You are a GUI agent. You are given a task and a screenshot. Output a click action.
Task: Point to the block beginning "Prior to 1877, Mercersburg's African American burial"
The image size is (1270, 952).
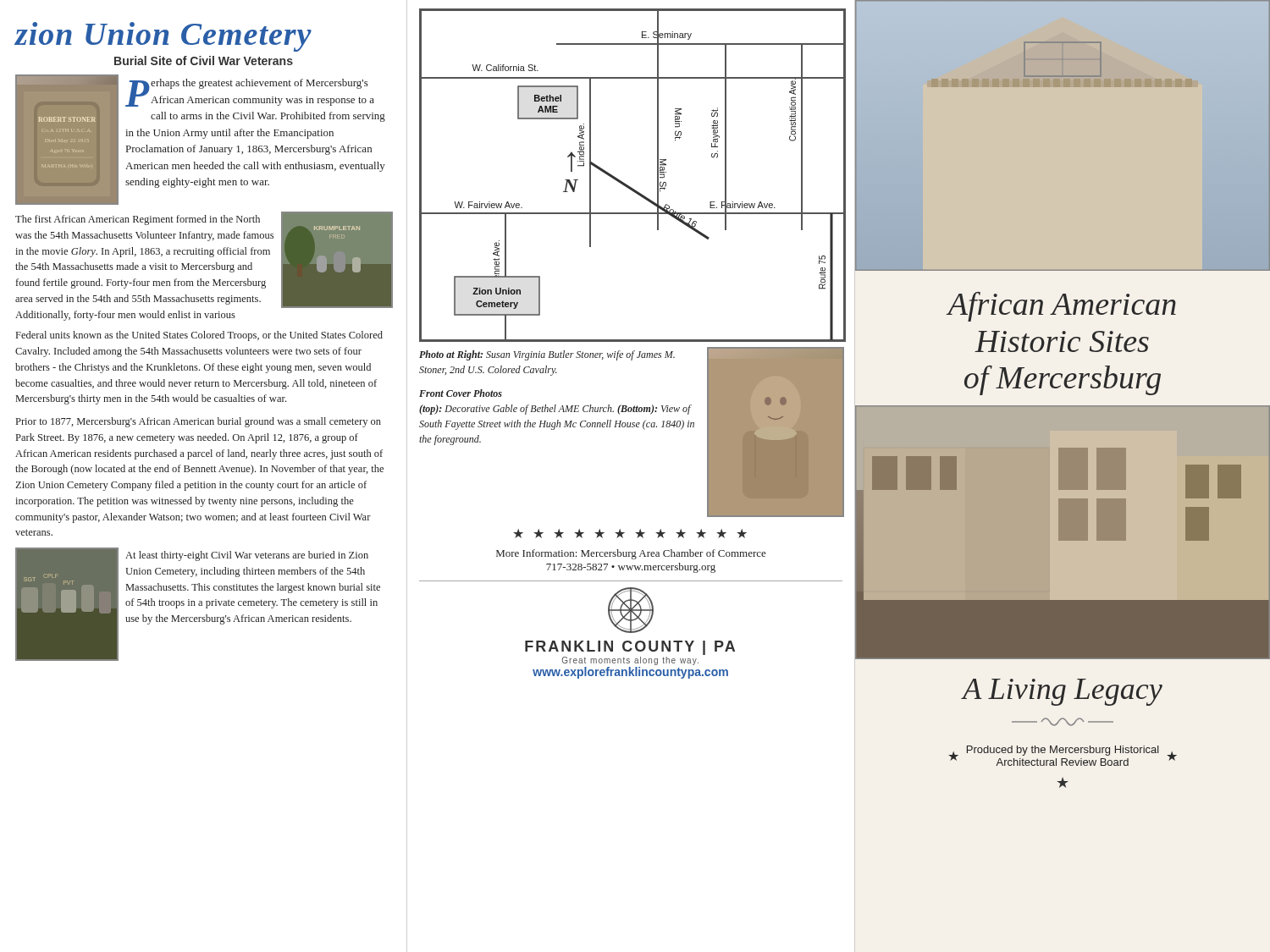pos(200,477)
